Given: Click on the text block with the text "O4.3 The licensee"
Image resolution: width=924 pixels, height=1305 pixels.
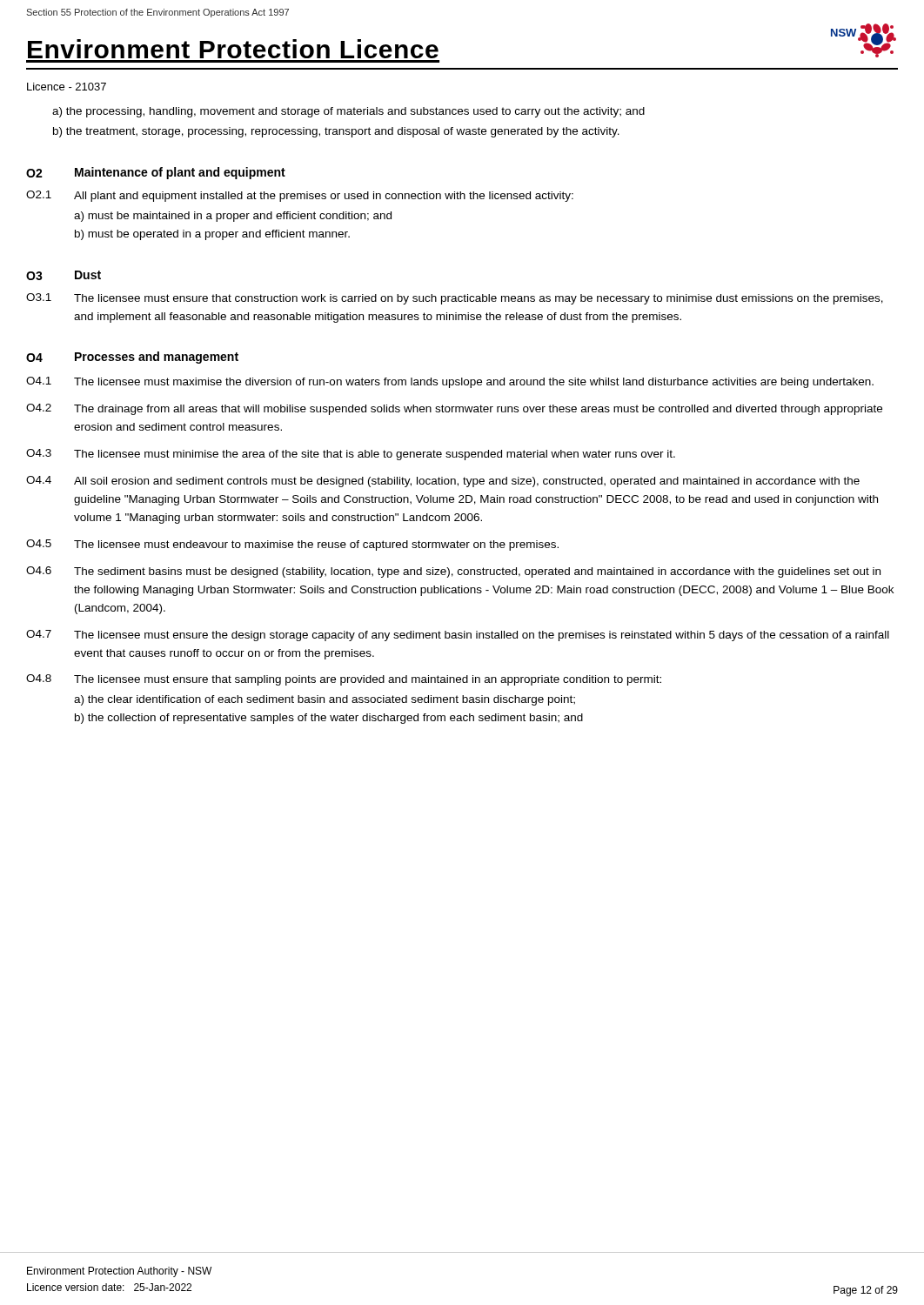Looking at the screenshot, I should tap(462, 455).
